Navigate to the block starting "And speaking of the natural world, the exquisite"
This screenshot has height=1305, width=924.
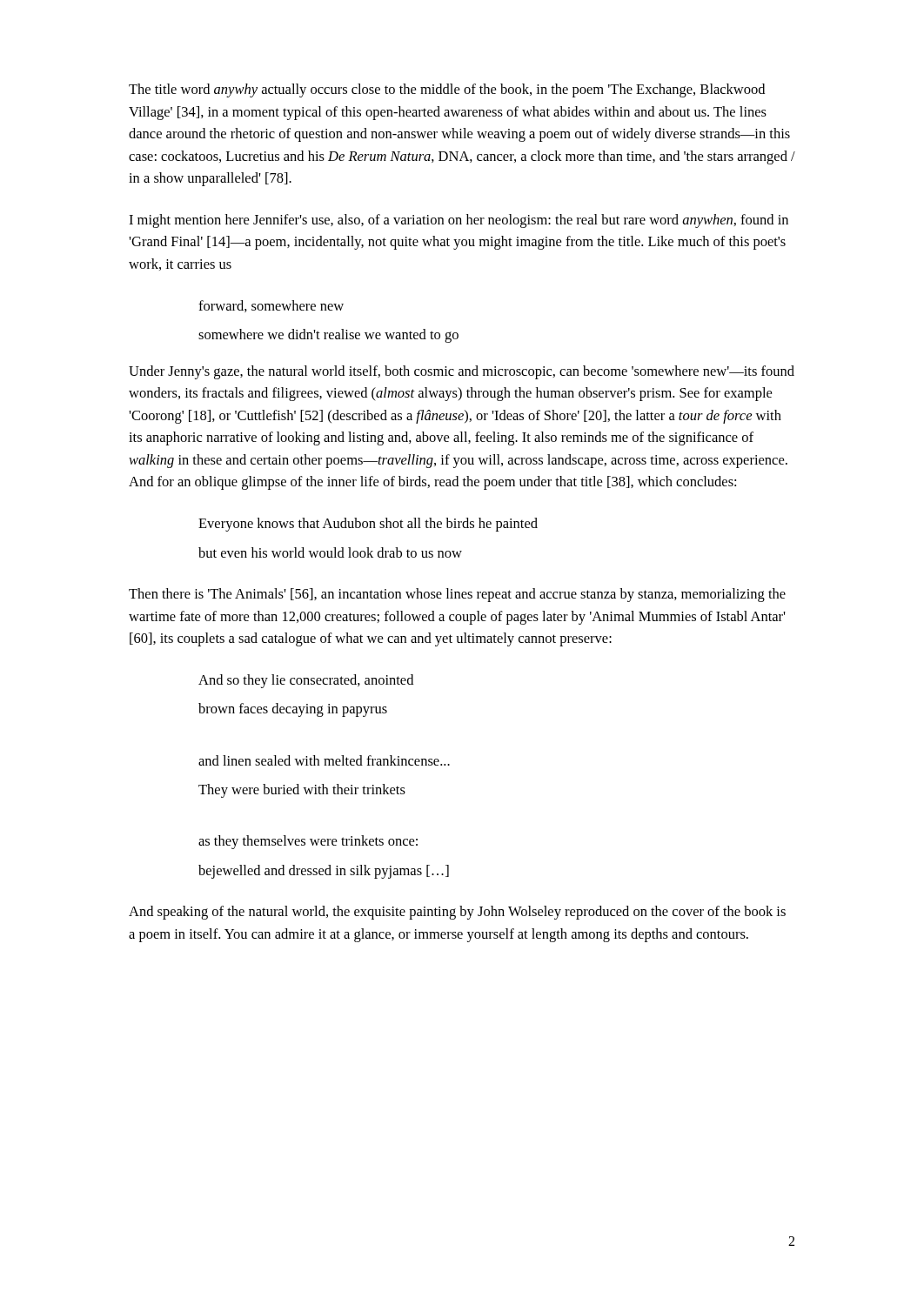457,923
